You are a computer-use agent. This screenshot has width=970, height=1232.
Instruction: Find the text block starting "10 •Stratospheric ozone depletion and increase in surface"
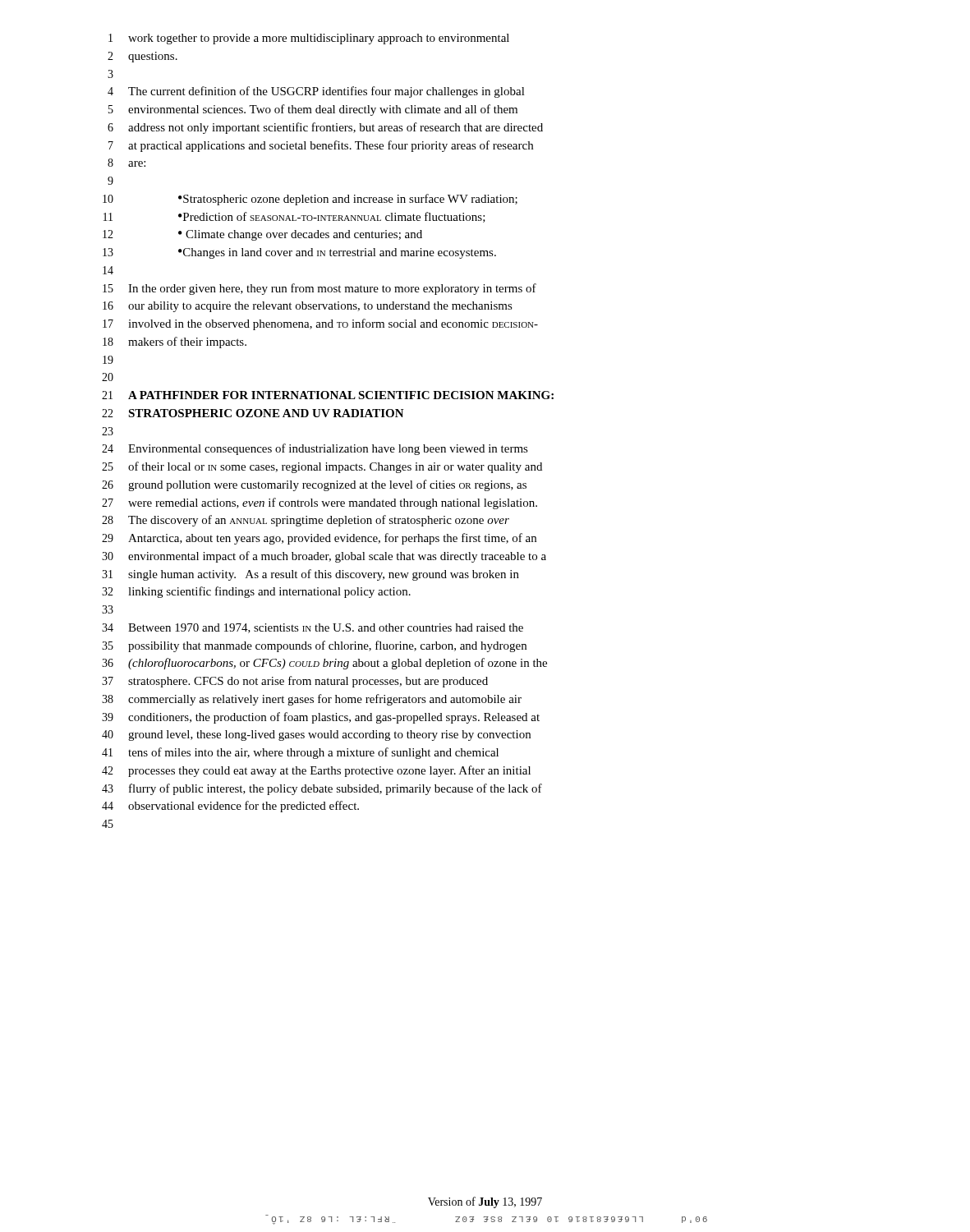coord(480,199)
